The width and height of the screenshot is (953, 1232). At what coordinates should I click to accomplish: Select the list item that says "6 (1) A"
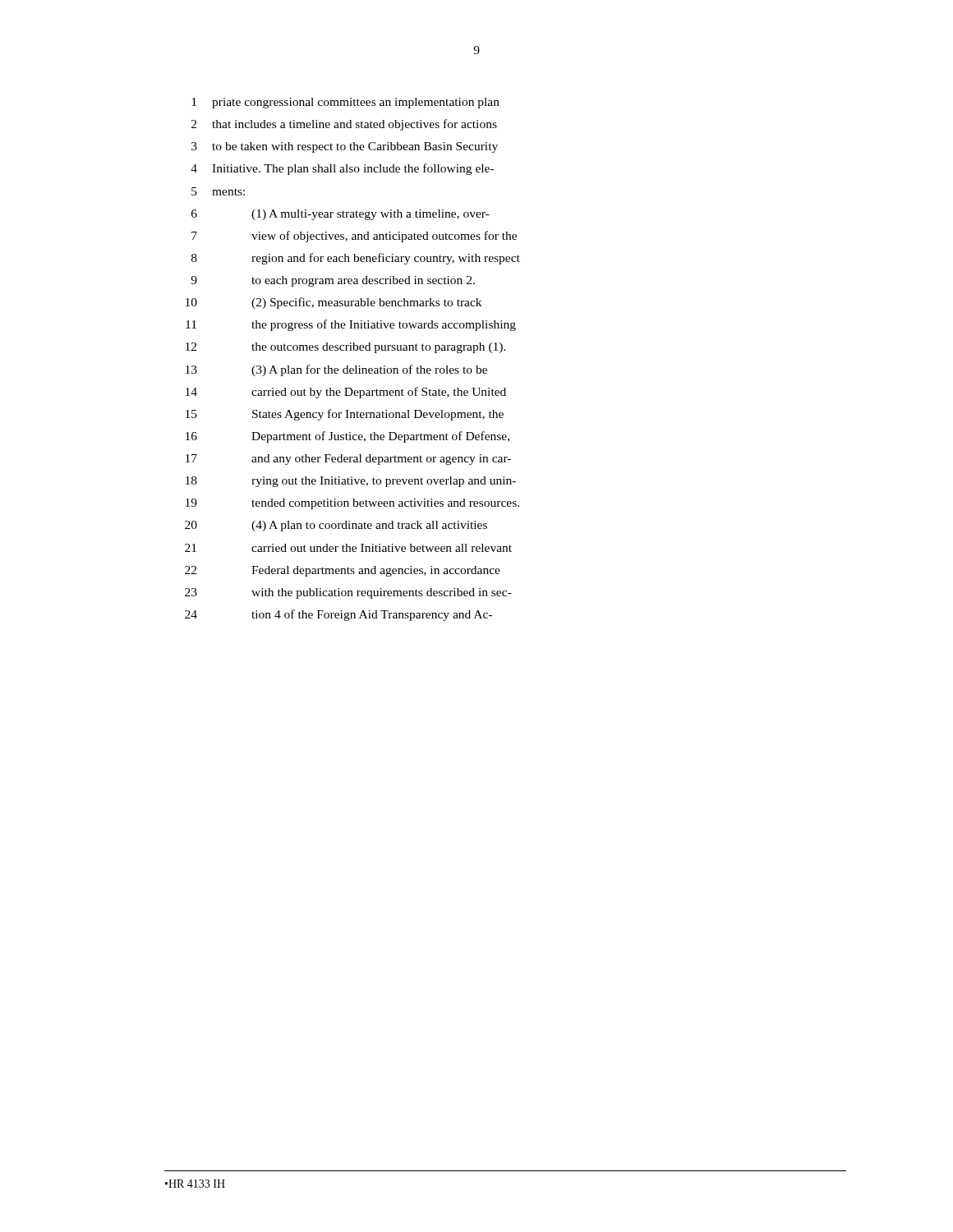(x=505, y=246)
